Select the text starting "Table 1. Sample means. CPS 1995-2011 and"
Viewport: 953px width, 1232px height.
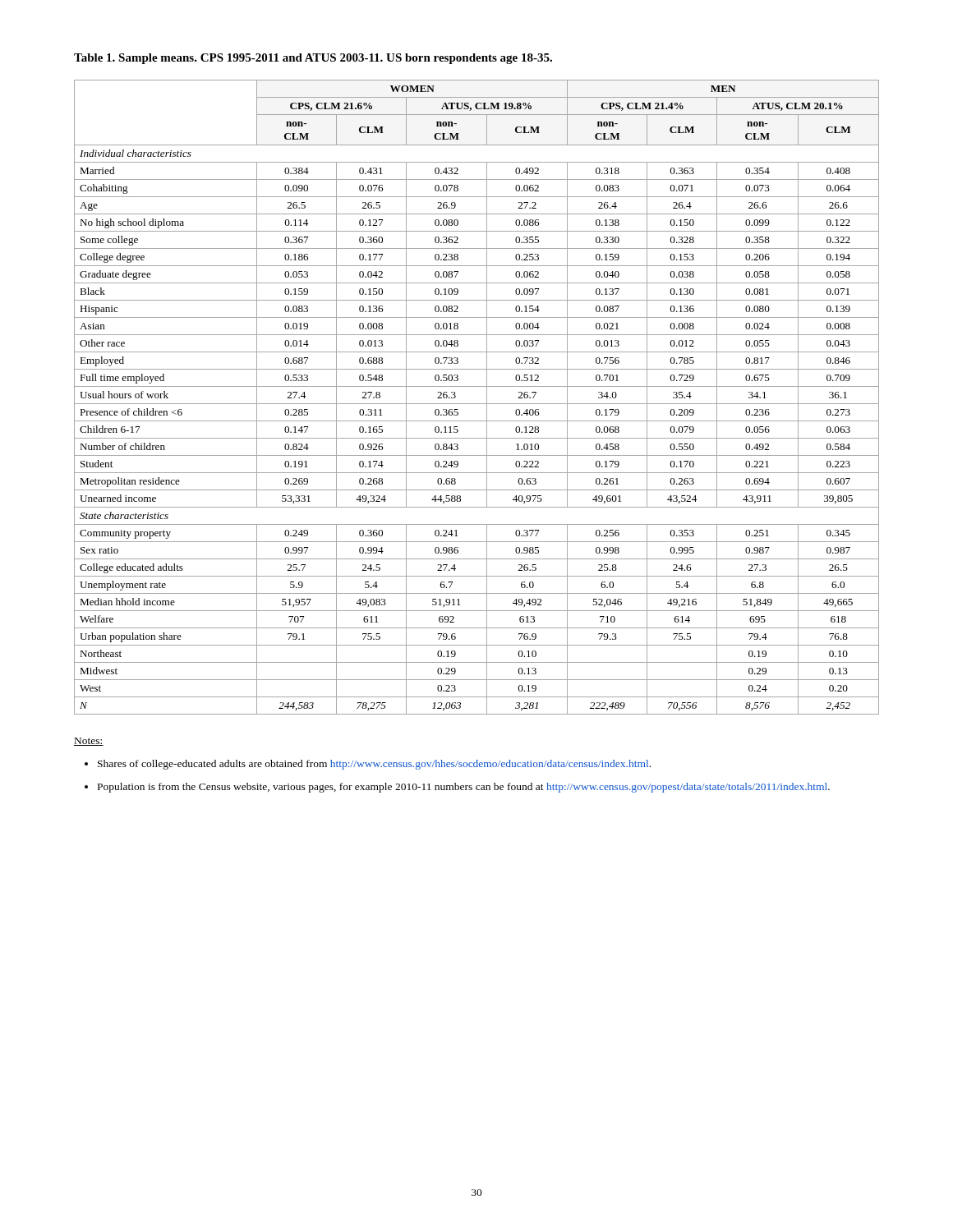pos(313,57)
